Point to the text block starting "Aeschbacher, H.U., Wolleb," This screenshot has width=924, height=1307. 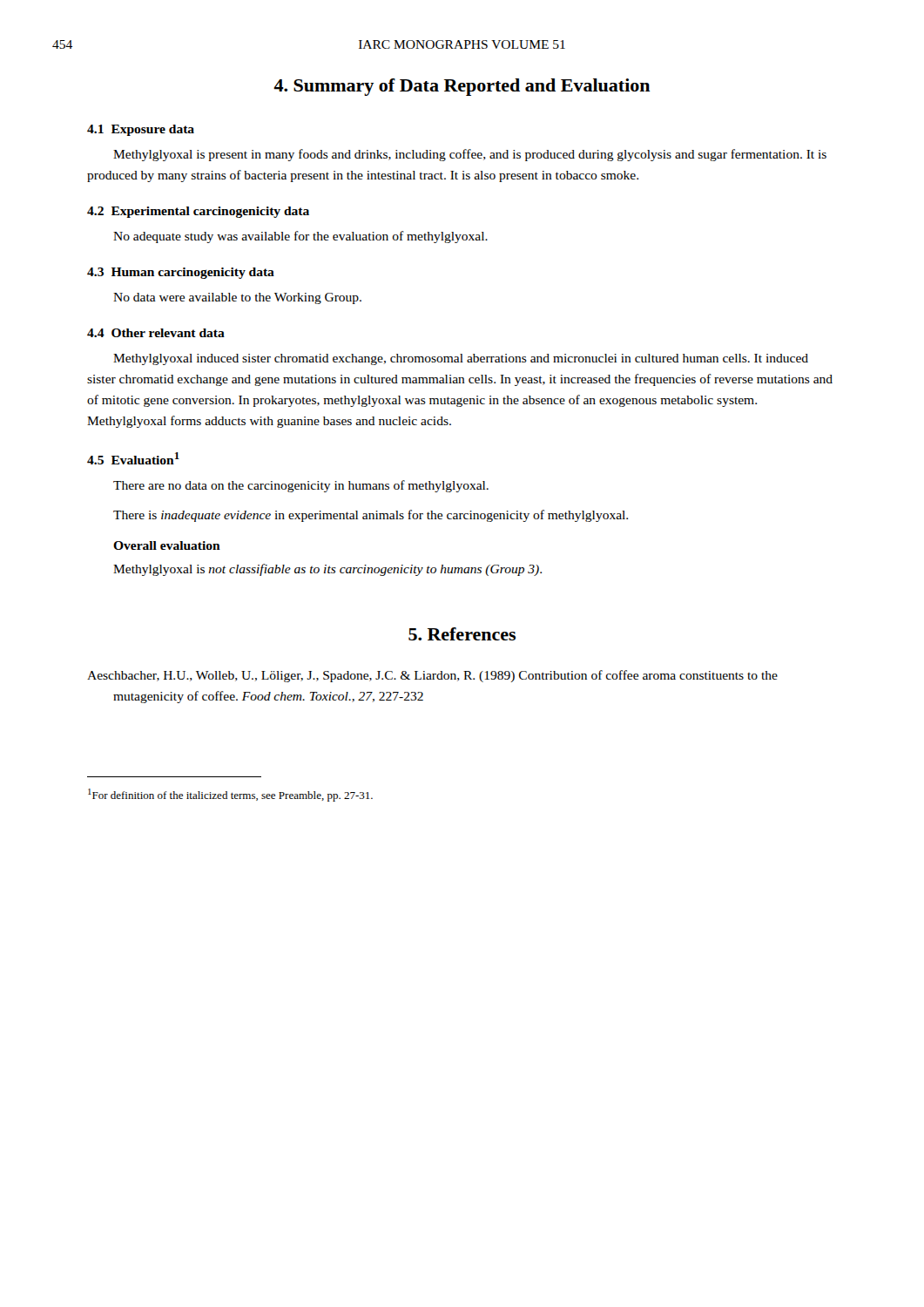tap(462, 686)
